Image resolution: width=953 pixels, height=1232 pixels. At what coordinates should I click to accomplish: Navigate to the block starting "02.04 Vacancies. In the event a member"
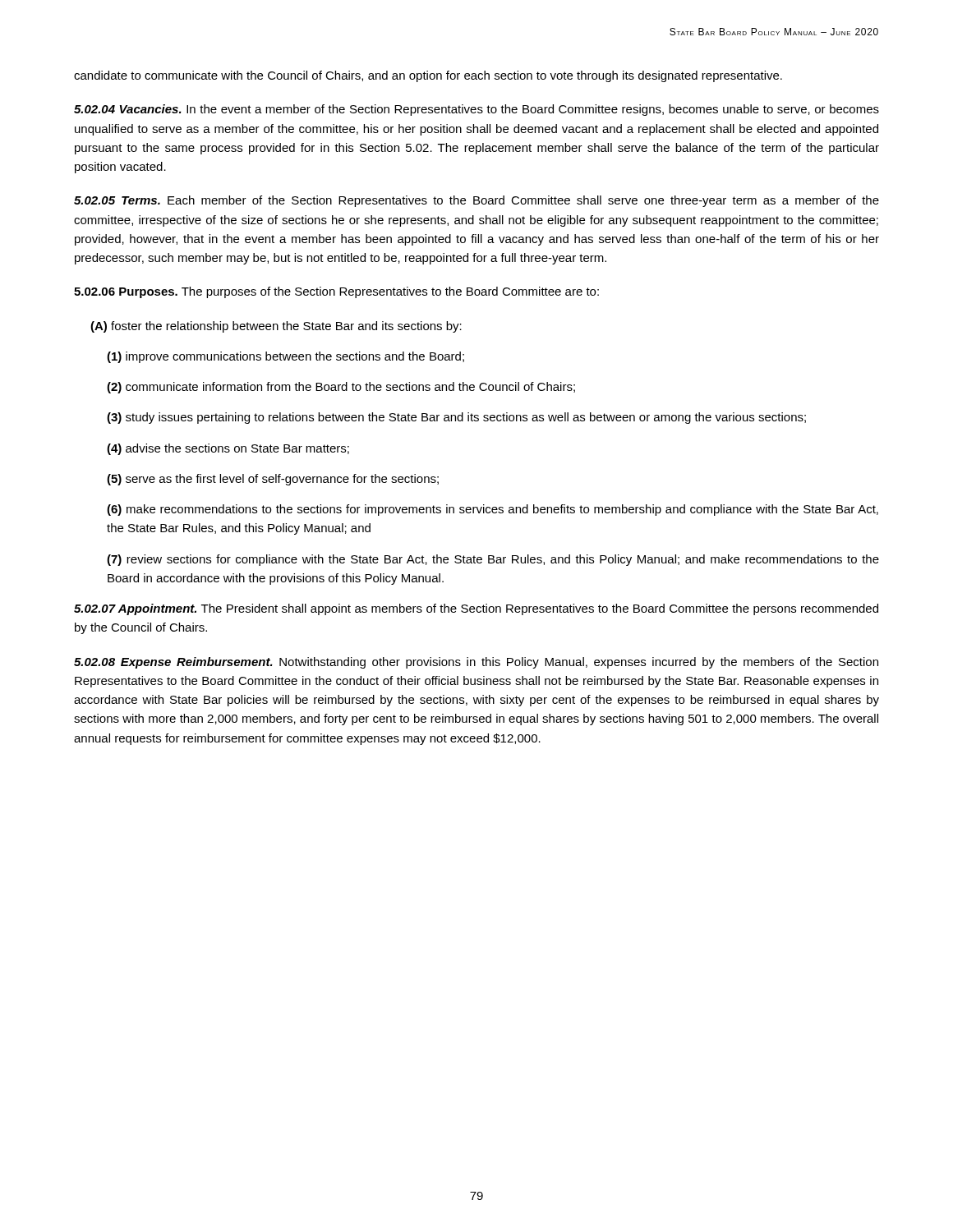pyautogui.click(x=476, y=138)
